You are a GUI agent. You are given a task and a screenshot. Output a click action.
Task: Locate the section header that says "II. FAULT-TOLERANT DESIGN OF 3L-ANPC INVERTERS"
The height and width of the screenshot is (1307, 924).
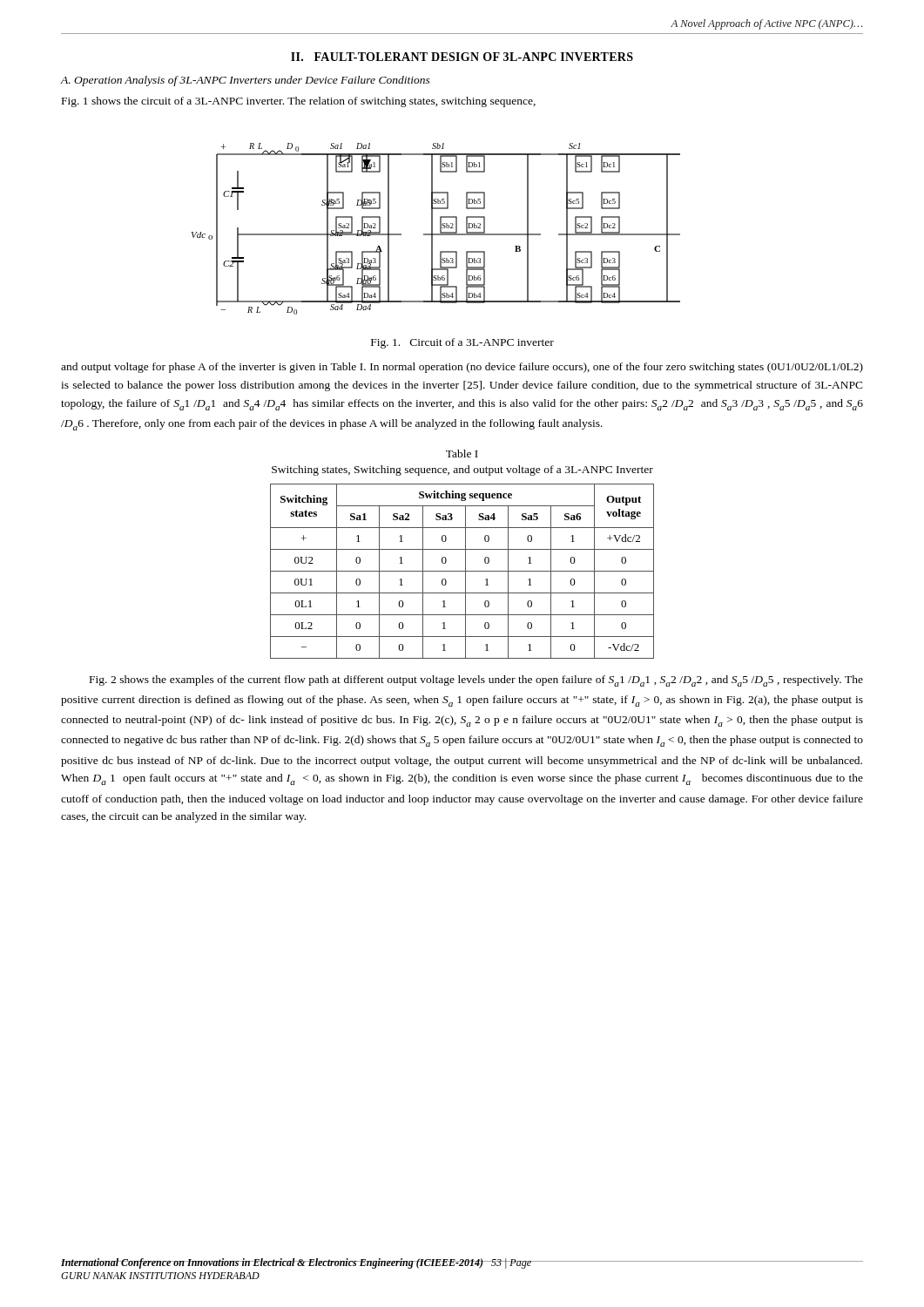click(462, 57)
